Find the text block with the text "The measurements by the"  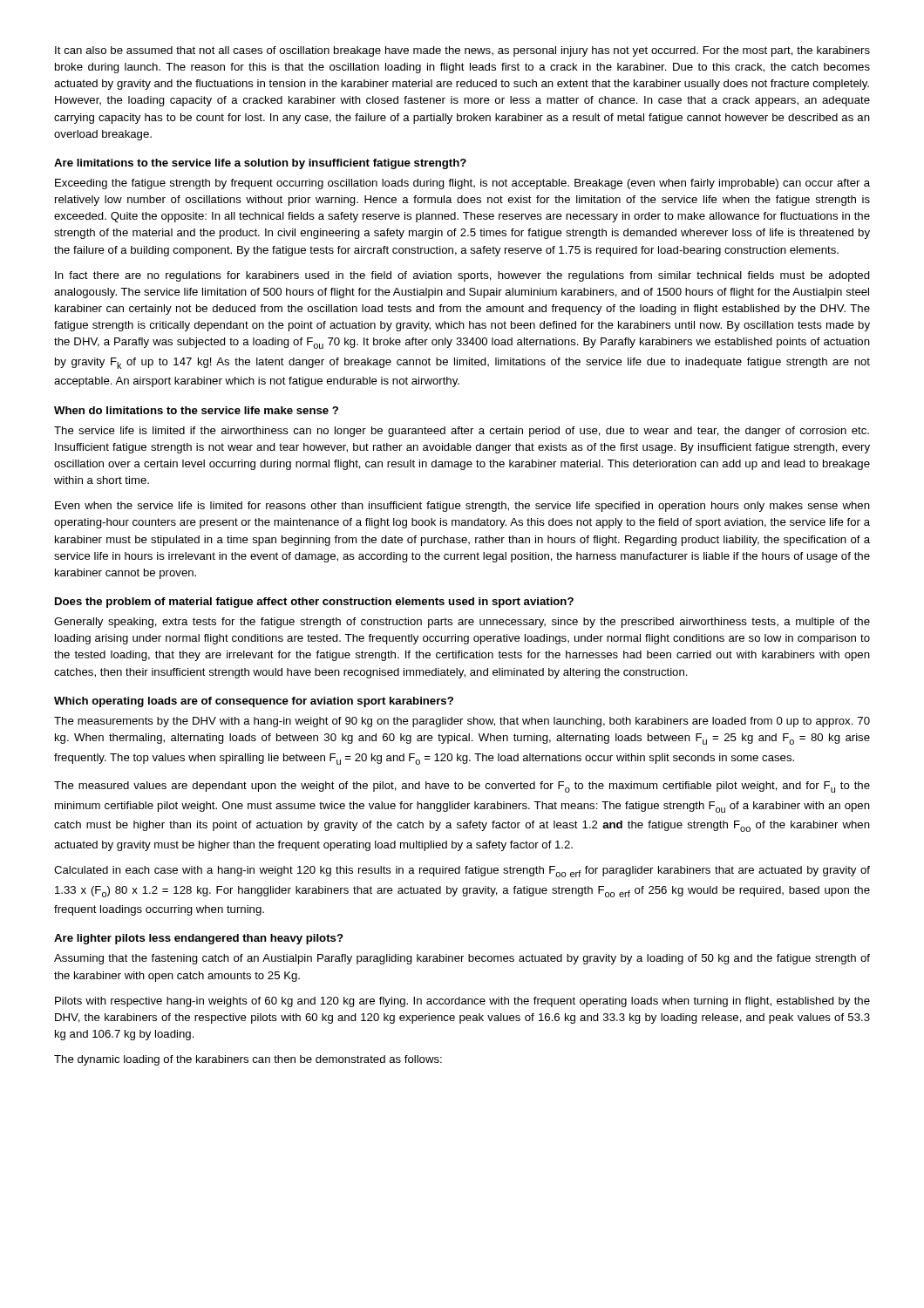pyautogui.click(x=462, y=740)
